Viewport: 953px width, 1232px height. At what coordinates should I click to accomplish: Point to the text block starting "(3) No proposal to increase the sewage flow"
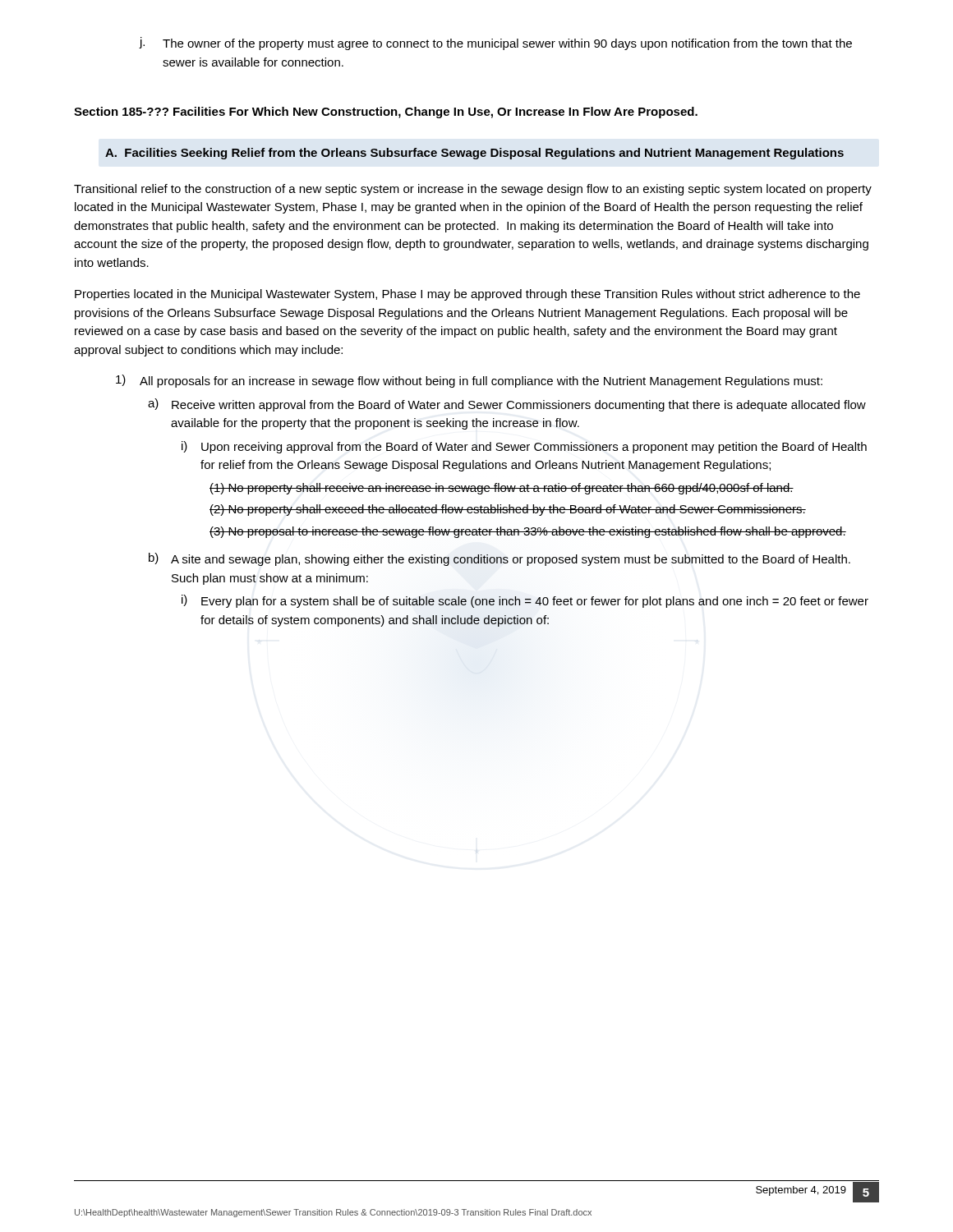click(528, 531)
